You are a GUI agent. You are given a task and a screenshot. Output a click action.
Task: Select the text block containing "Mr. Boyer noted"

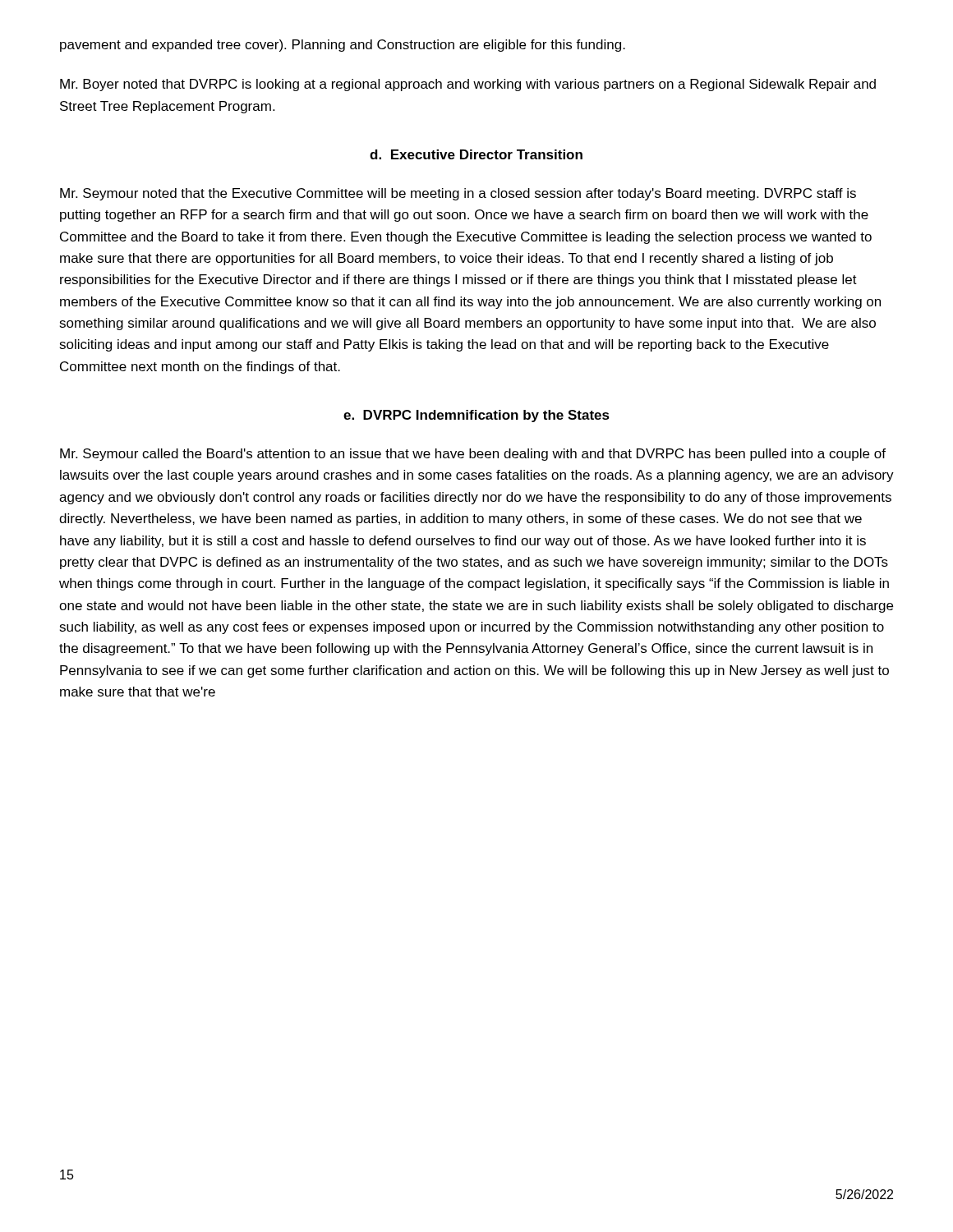click(x=468, y=95)
